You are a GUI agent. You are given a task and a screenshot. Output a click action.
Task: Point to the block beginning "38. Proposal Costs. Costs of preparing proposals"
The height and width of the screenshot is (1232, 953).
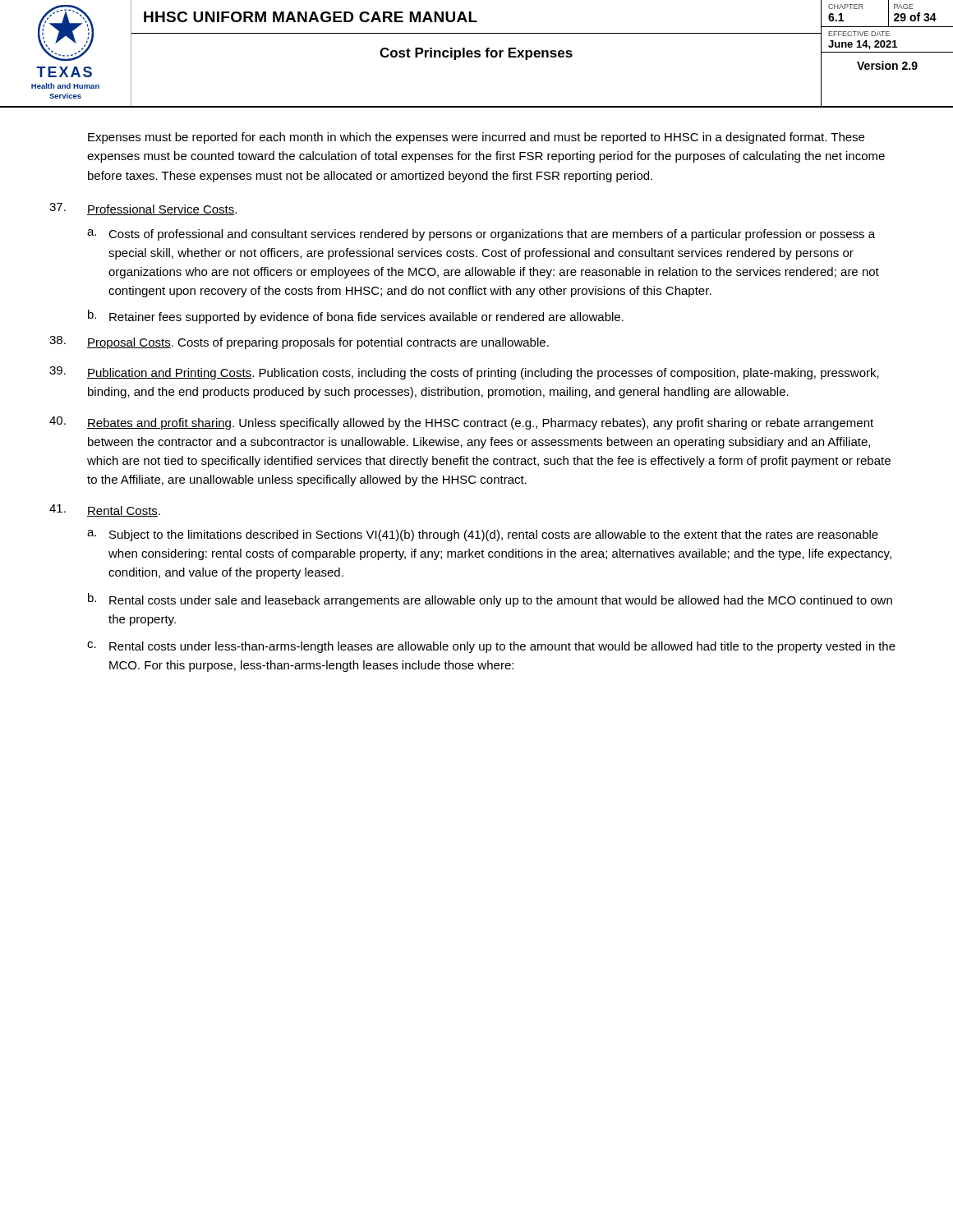point(476,342)
